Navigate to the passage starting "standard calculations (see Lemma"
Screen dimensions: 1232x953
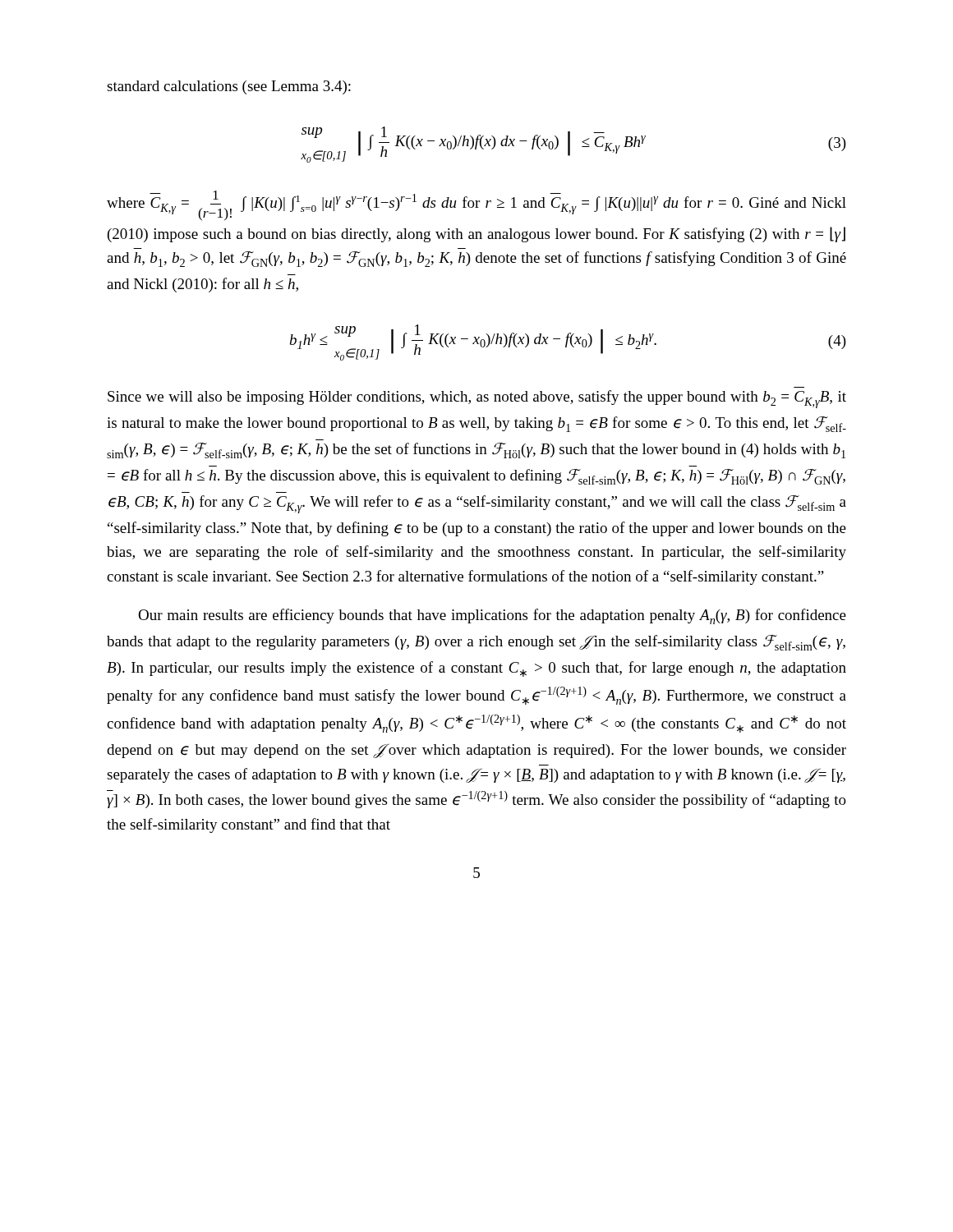(229, 86)
